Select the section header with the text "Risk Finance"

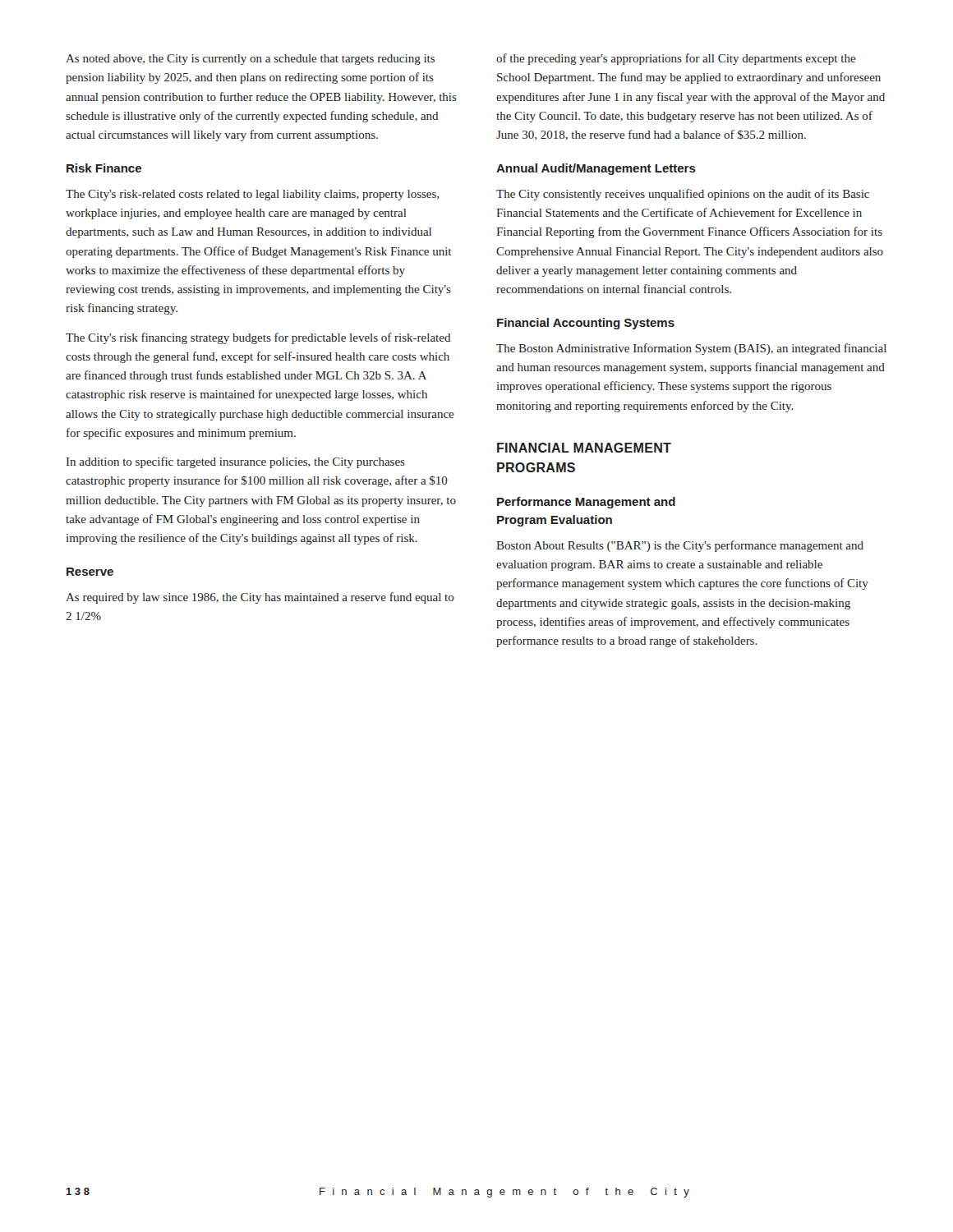[x=104, y=168]
